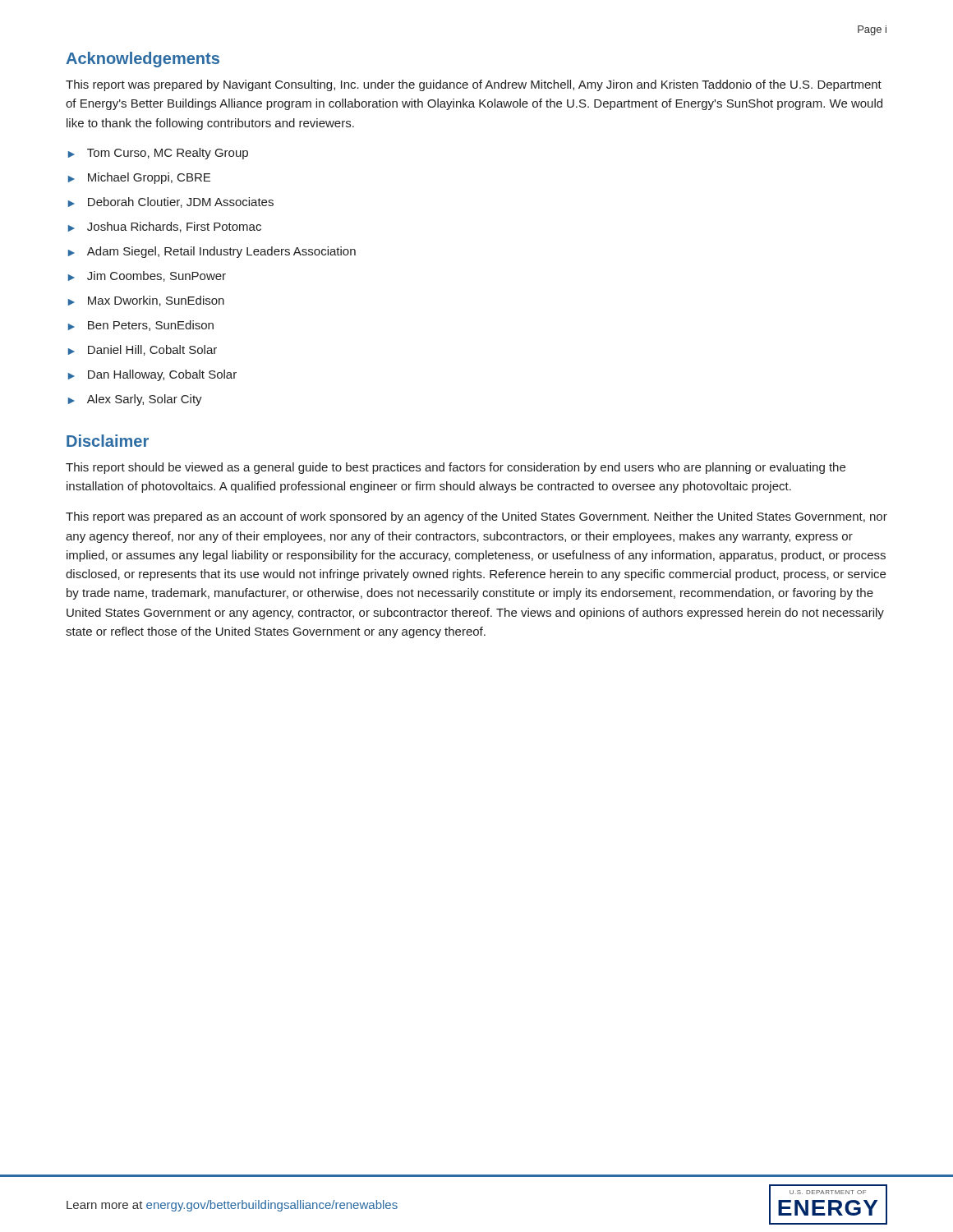Locate the element starting "► Max Dworkin, SunEdison"
This screenshot has height=1232, width=953.
[145, 301]
